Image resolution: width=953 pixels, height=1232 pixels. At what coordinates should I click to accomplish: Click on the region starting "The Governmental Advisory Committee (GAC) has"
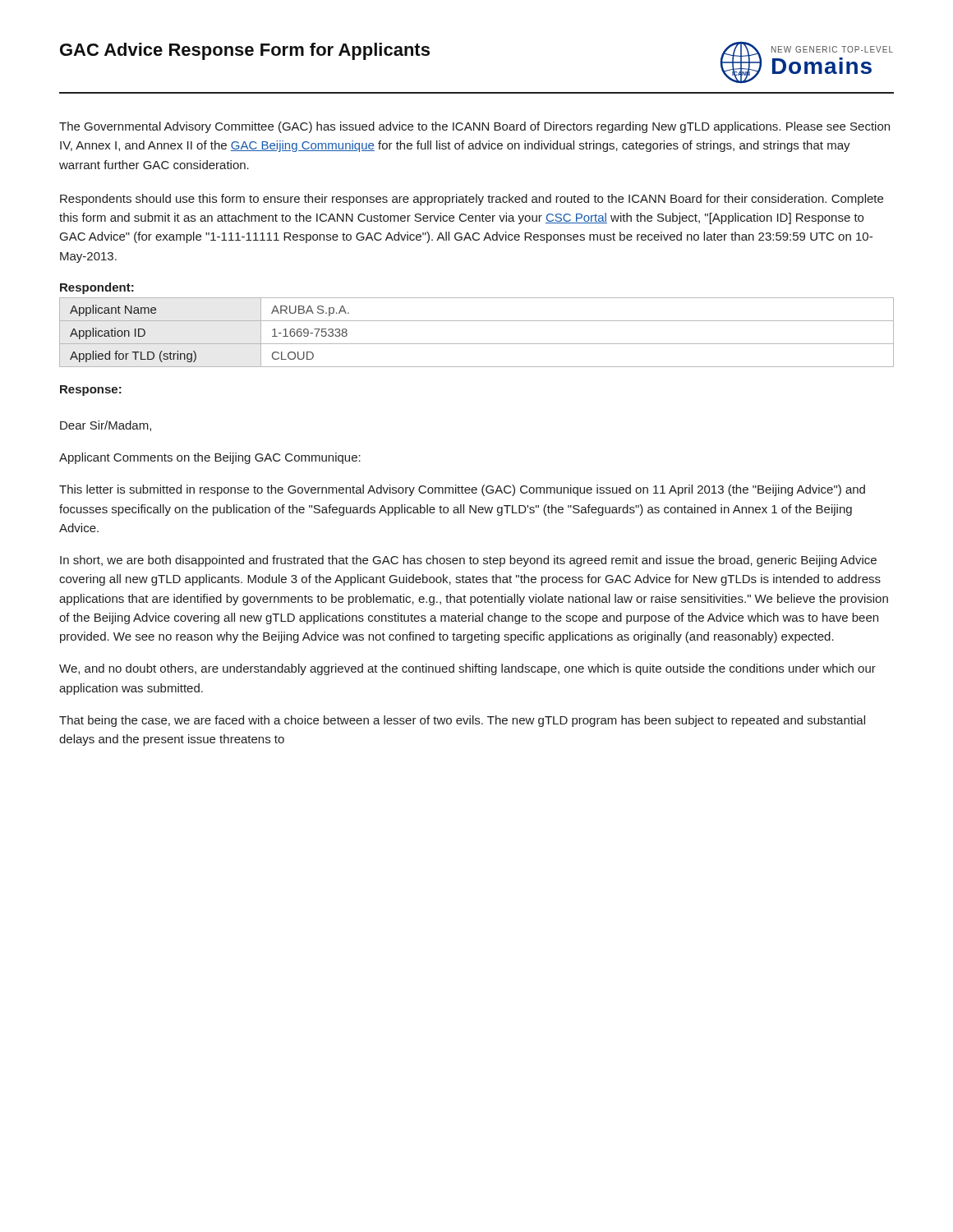(475, 145)
